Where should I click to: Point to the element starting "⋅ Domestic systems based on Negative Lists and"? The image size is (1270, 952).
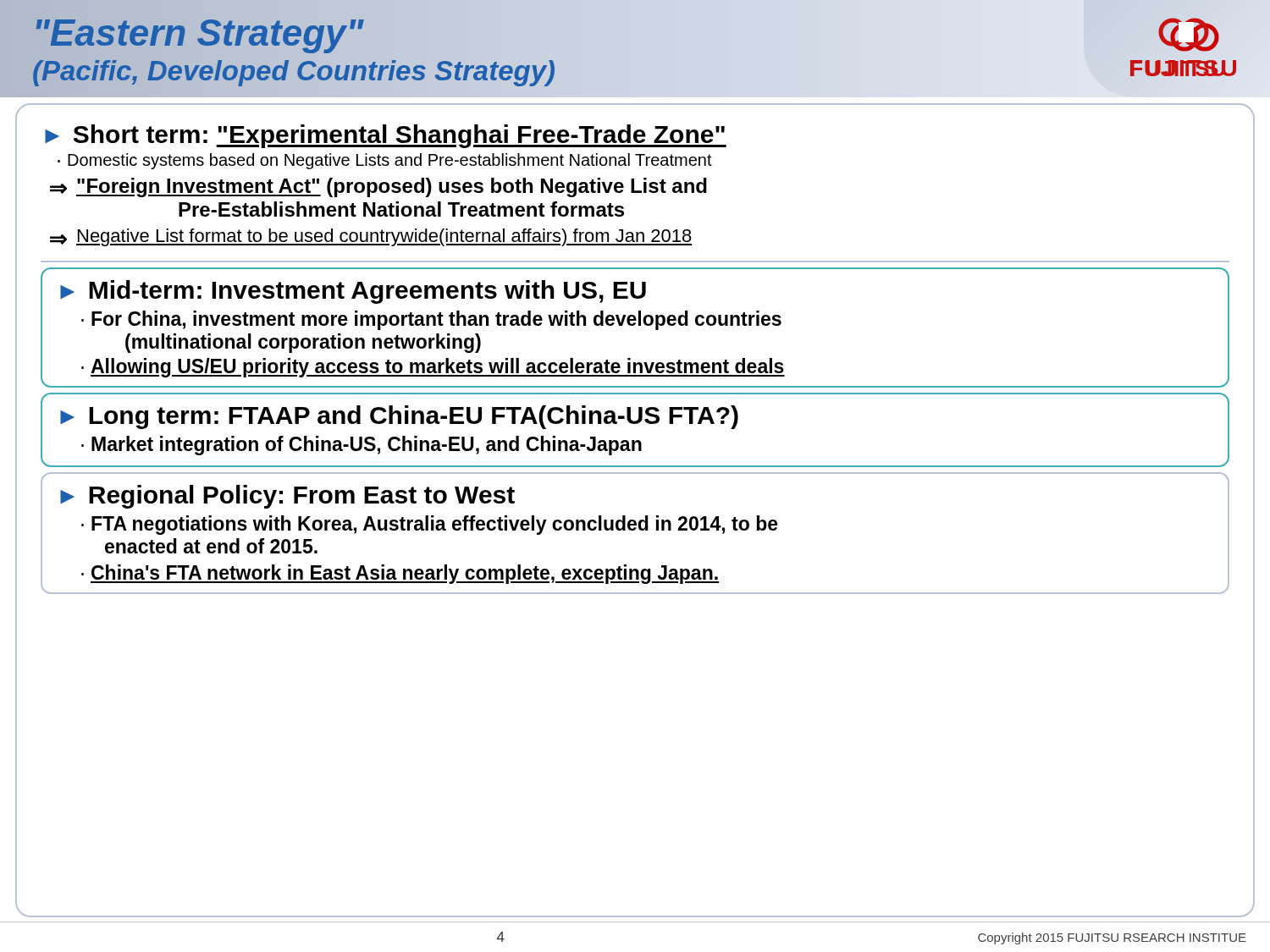[384, 162]
